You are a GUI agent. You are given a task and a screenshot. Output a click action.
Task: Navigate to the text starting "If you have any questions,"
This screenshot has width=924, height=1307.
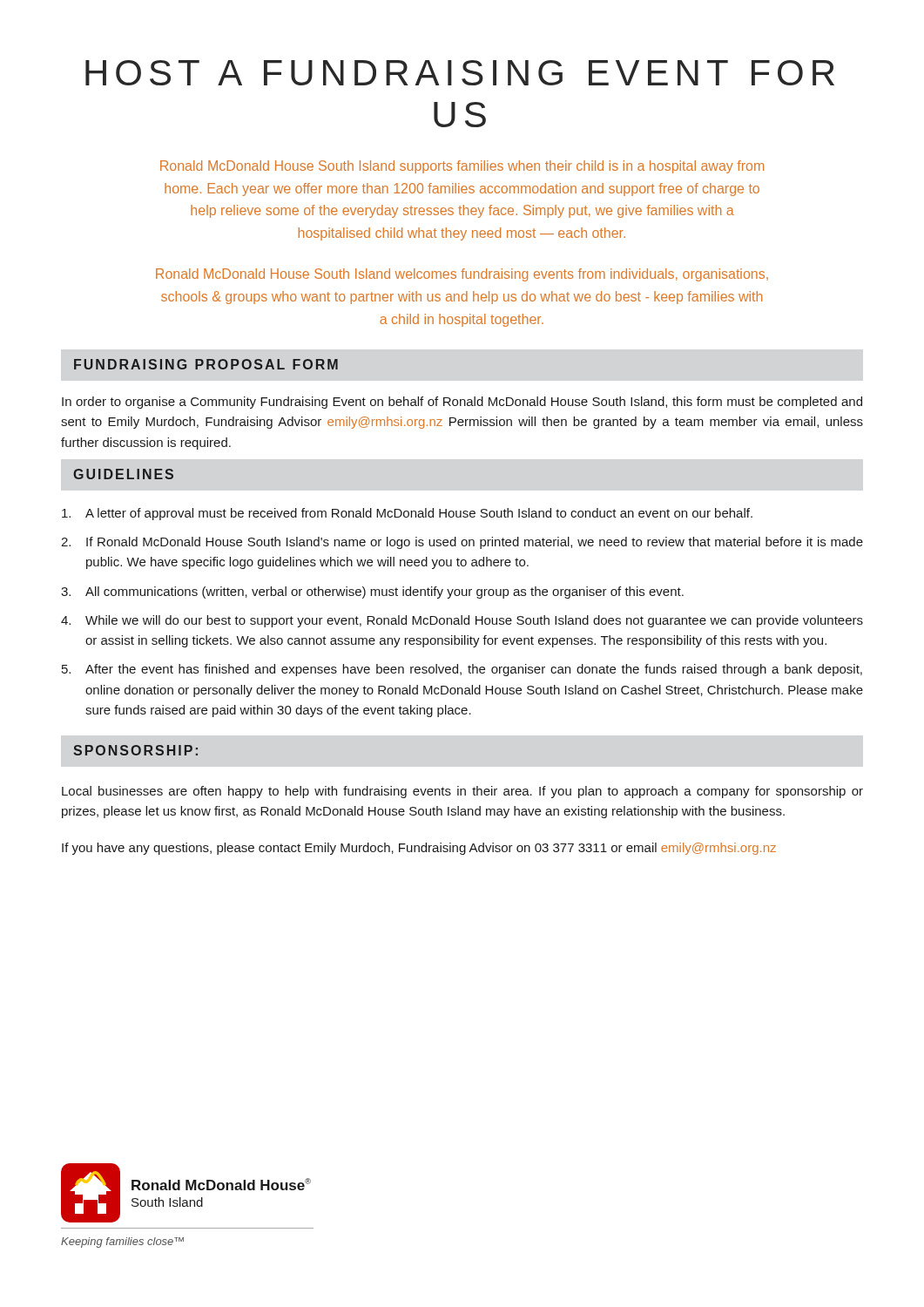tap(419, 847)
